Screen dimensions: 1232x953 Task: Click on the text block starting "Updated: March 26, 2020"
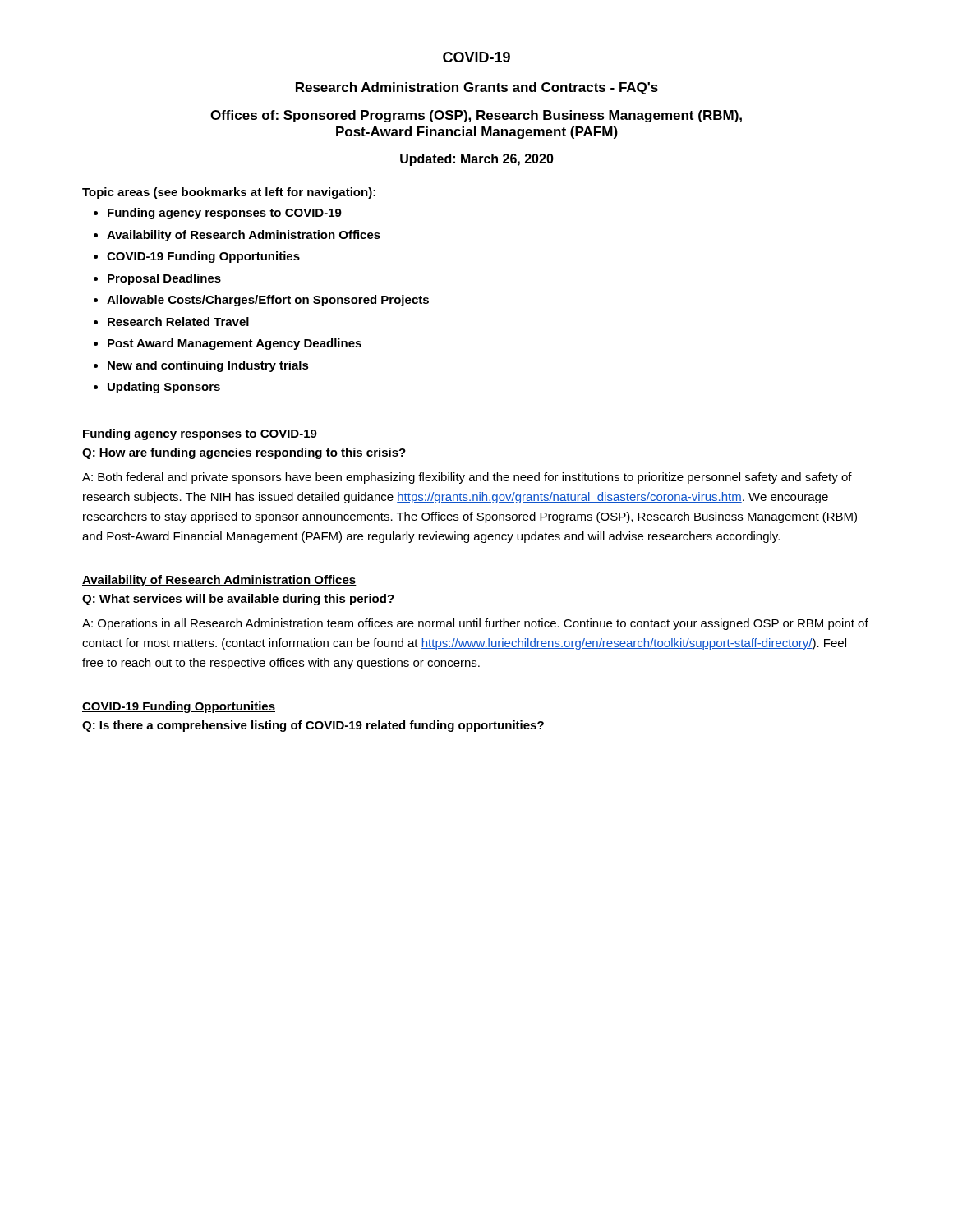(476, 159)
